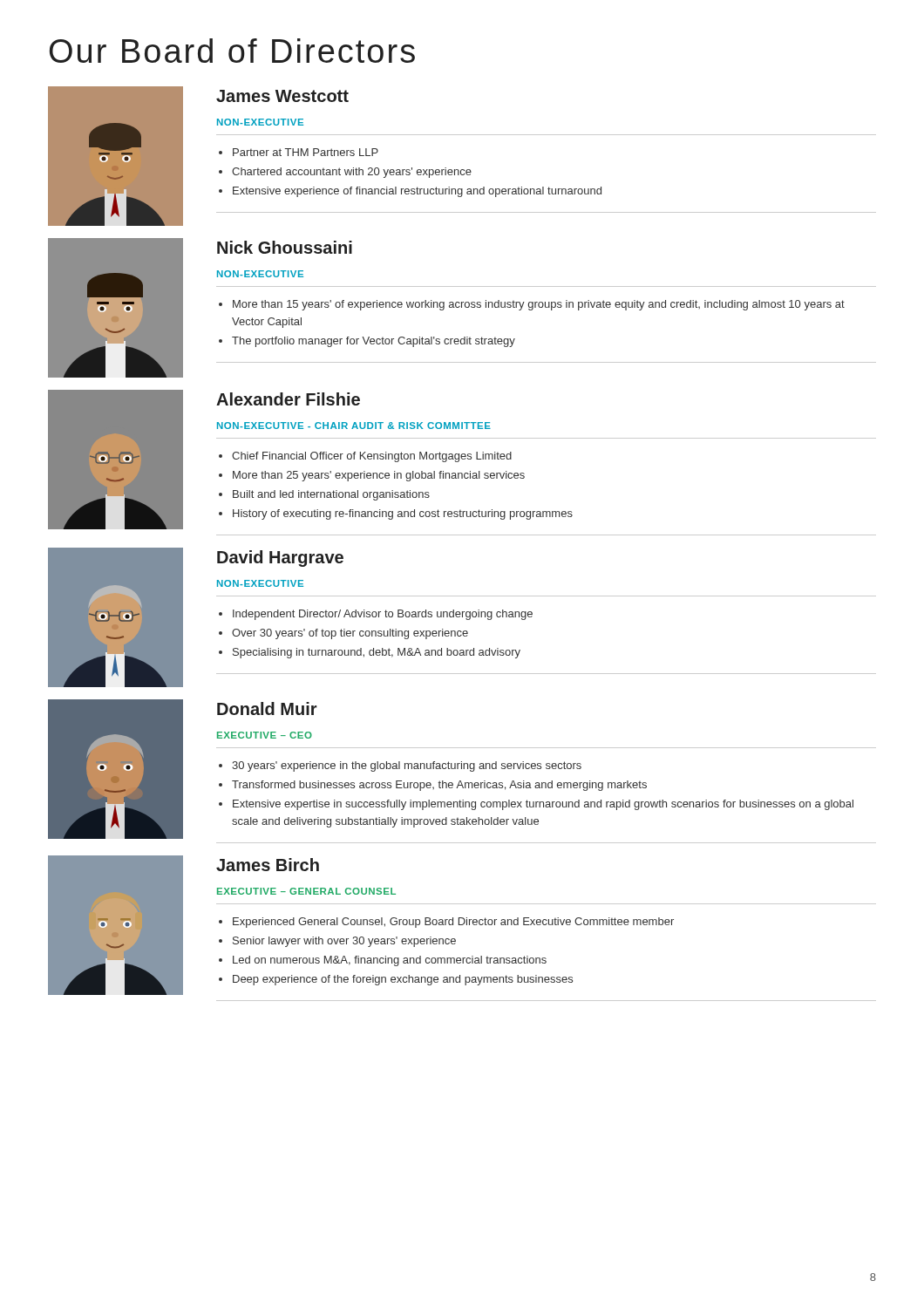Find the text containing "EXECUTIVE – CEO"
Viewport: 924px width, 1308px height.
click(265, 735)
